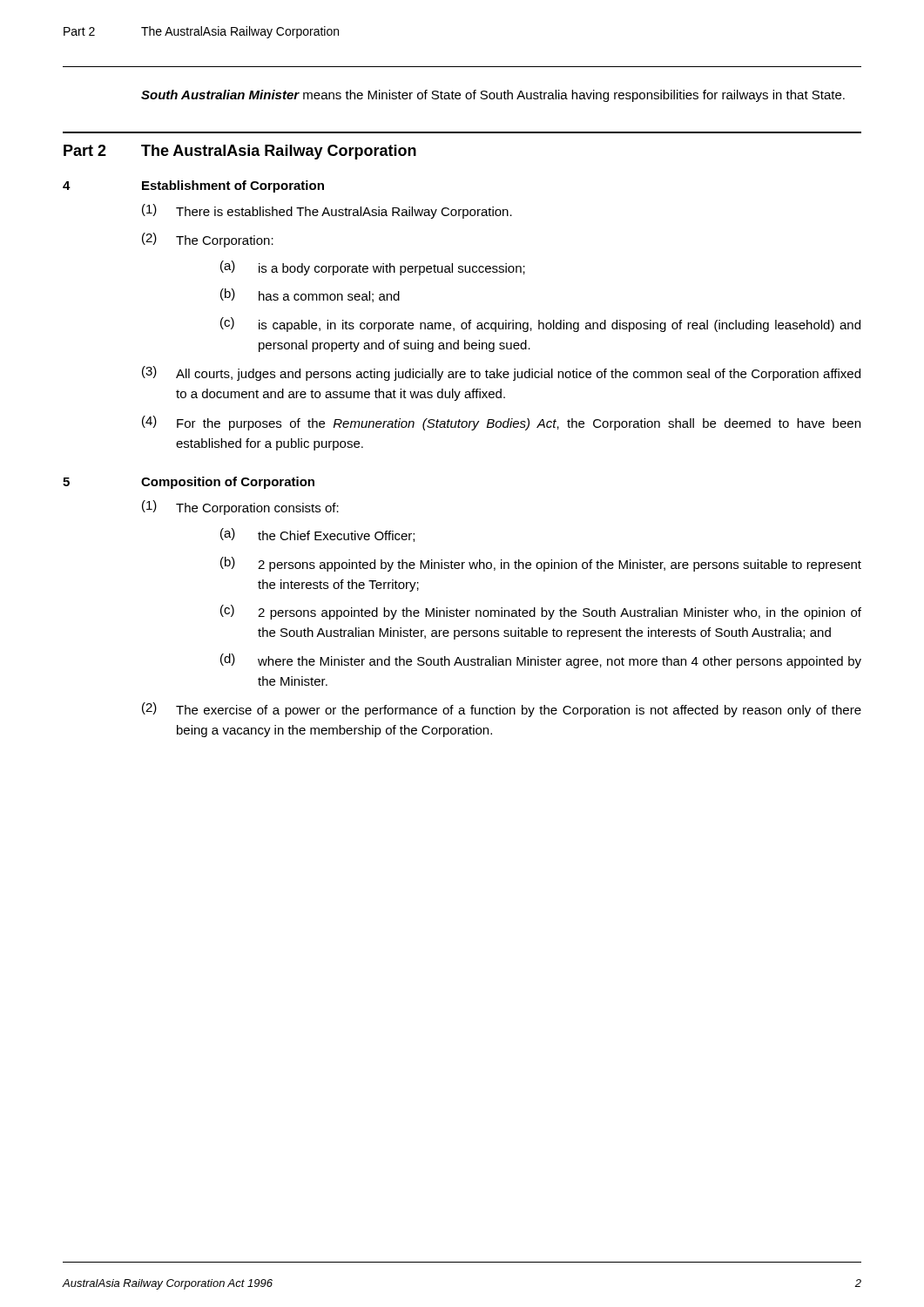Click on the passage starting "South Australian Minister means the Minister of State"
The height and width of the screenshot is (1307, 924).
tap(493, 95)
